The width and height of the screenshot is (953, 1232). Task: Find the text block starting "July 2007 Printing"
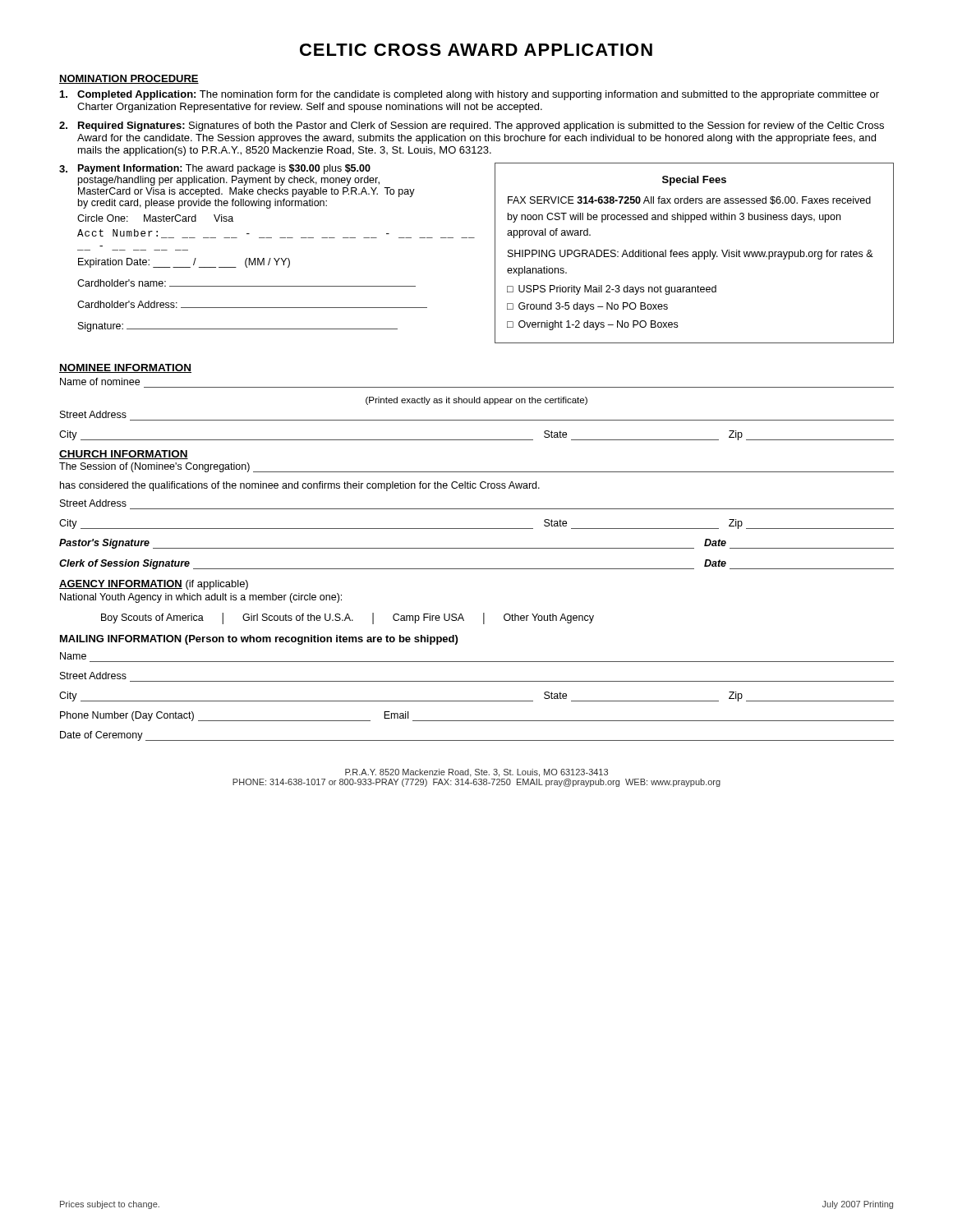point(858,1204)
